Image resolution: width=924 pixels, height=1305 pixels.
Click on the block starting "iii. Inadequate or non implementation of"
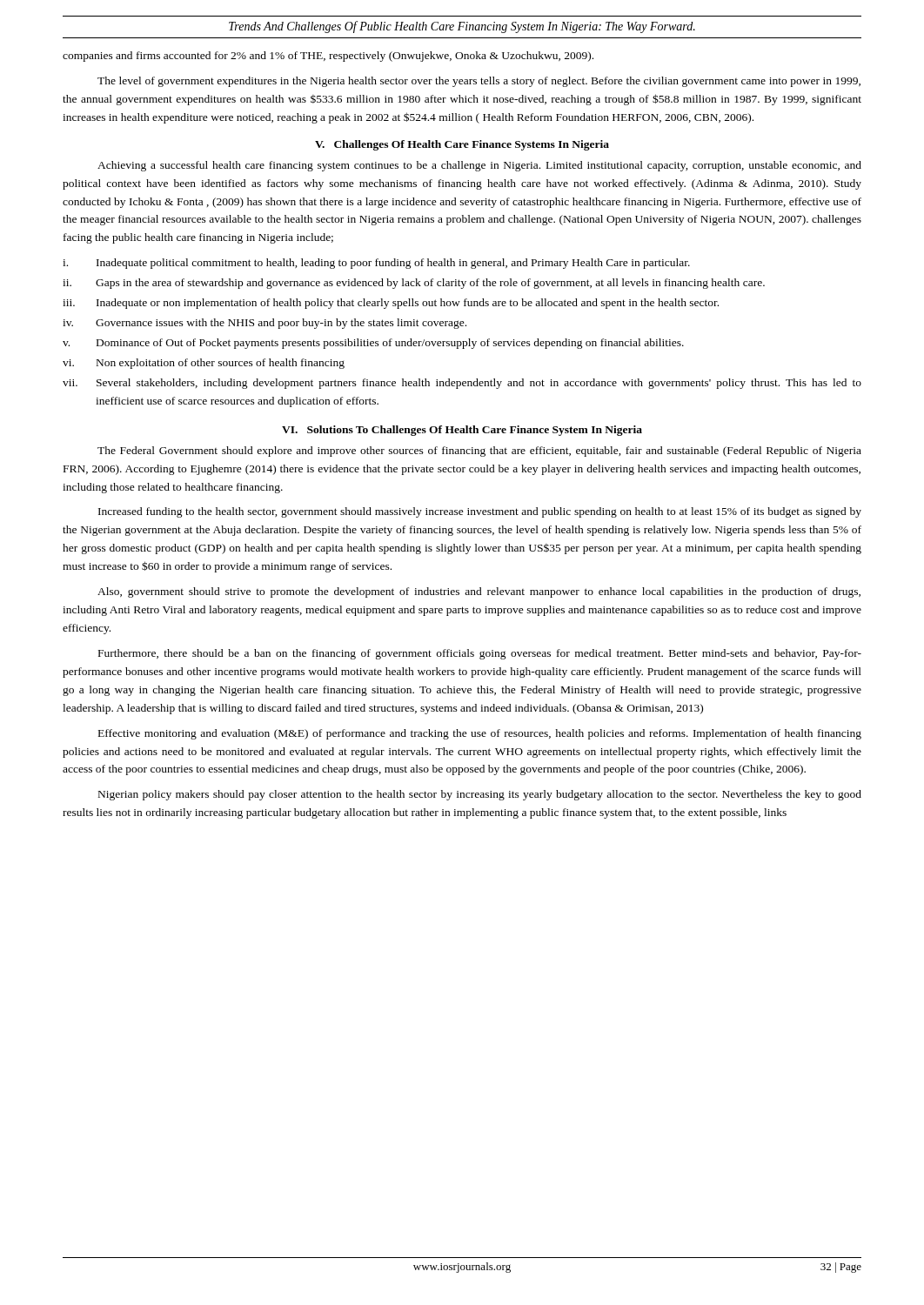pyautogui.click(x=462, y=303)
